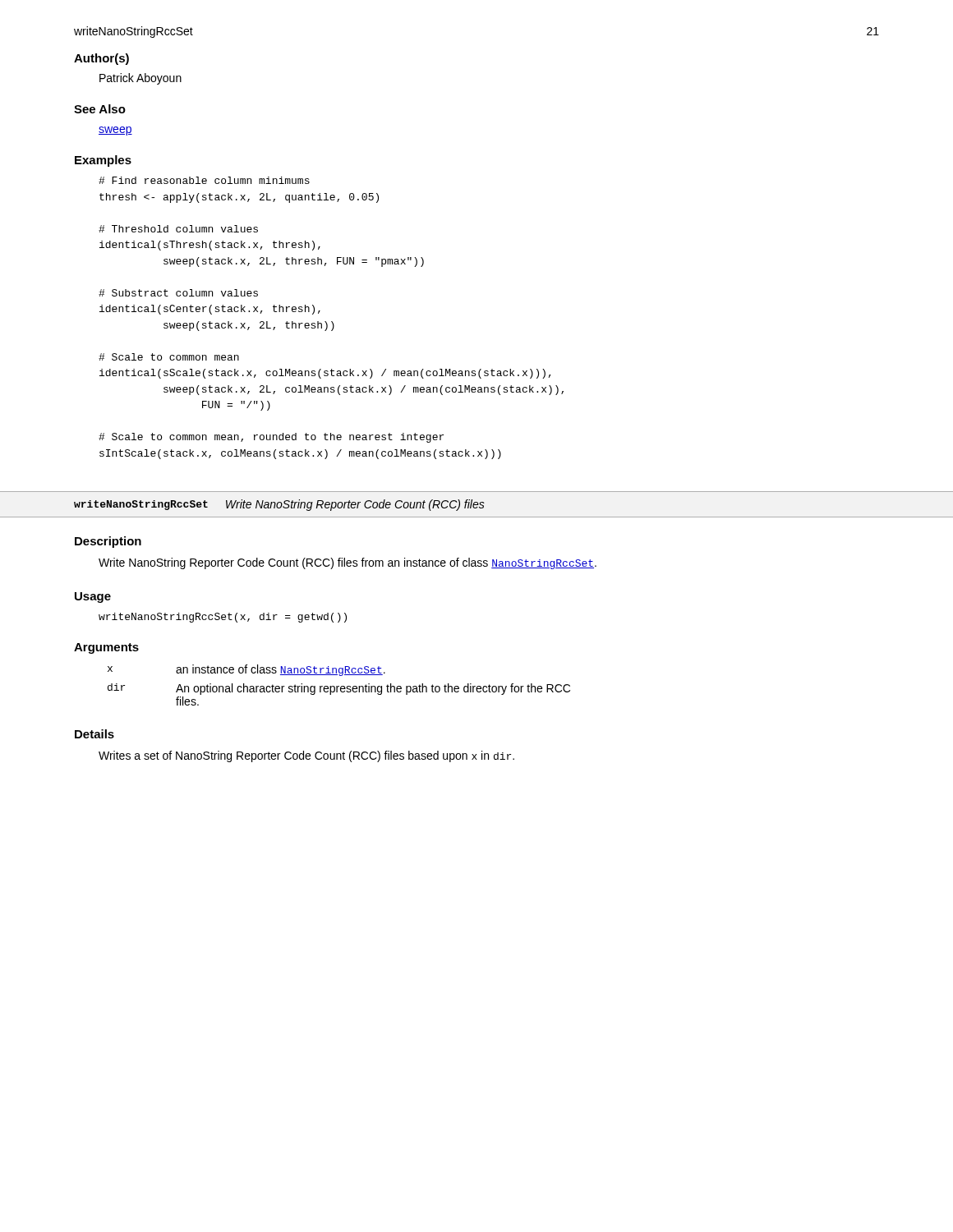The width and height of the screenshot is (953, 1232).
Task: Select a table
Action: pyautogui.click(x=476, y=685)
